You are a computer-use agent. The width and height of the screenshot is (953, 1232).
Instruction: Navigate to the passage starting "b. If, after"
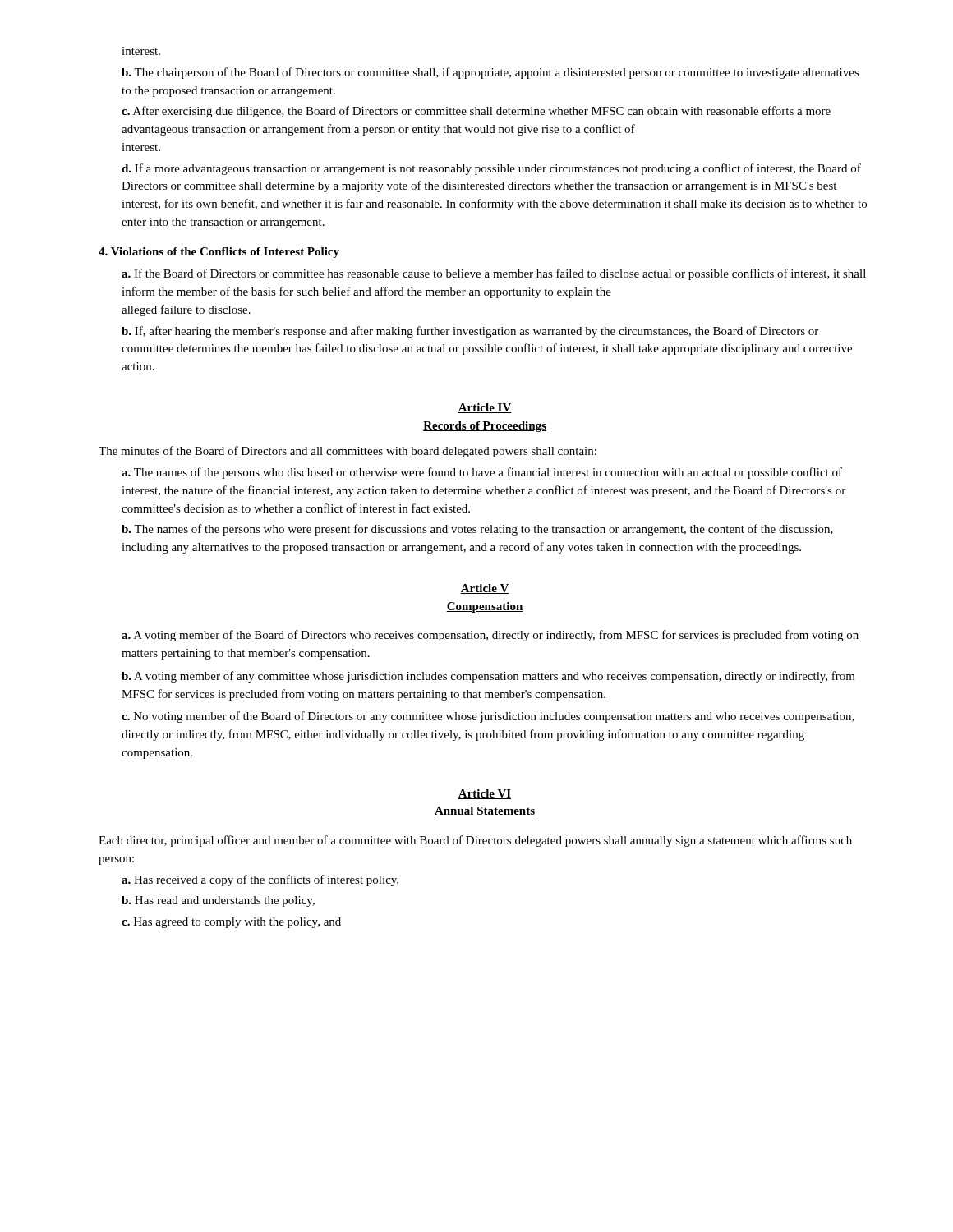click(x=496, y=349)
